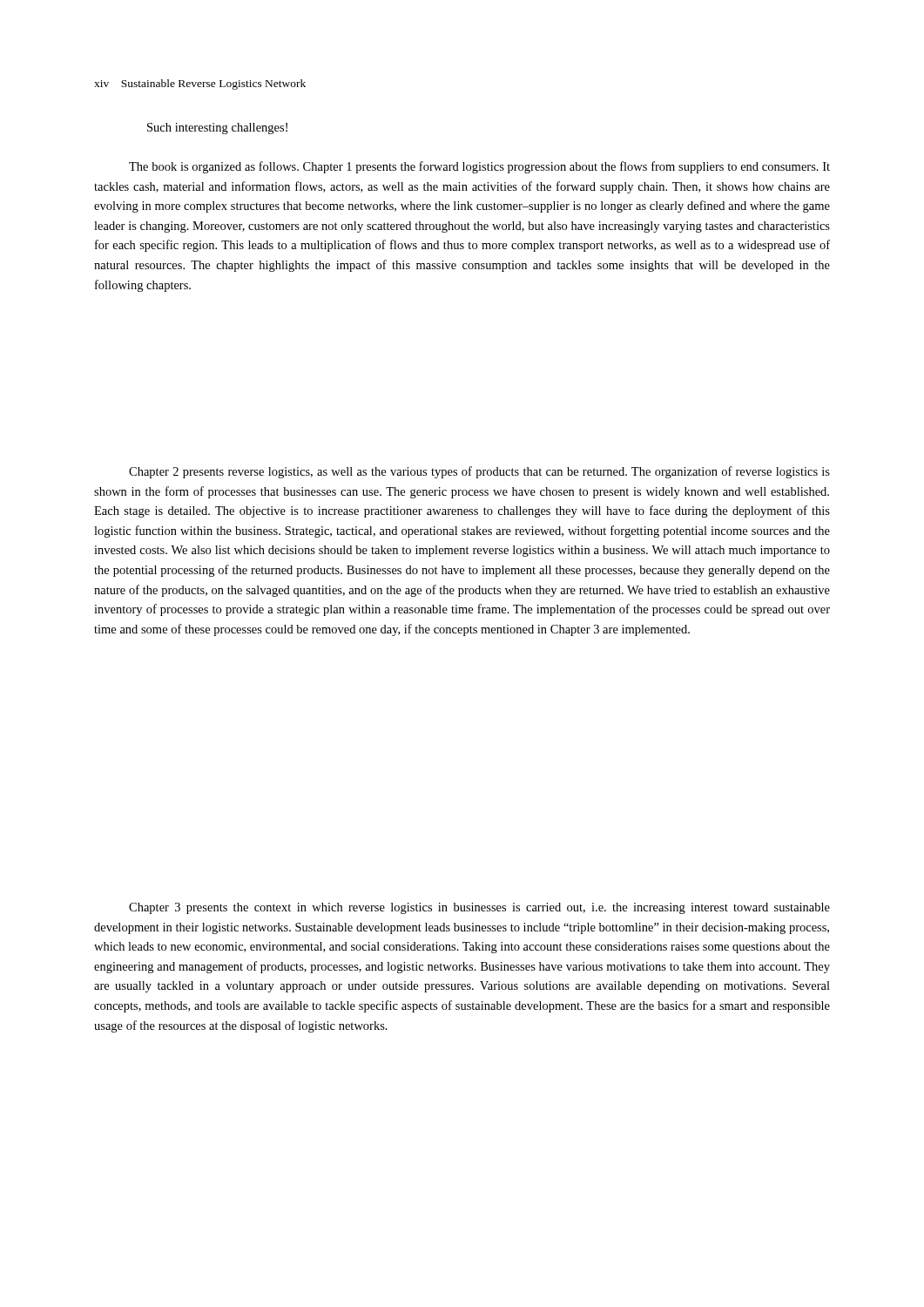Navigate to the block starting "Chapter 2 presents reverse logistics, as well as"
The height and width of the screenshot is (1307, 924).
pyautogui.click(x=462, y=550)
